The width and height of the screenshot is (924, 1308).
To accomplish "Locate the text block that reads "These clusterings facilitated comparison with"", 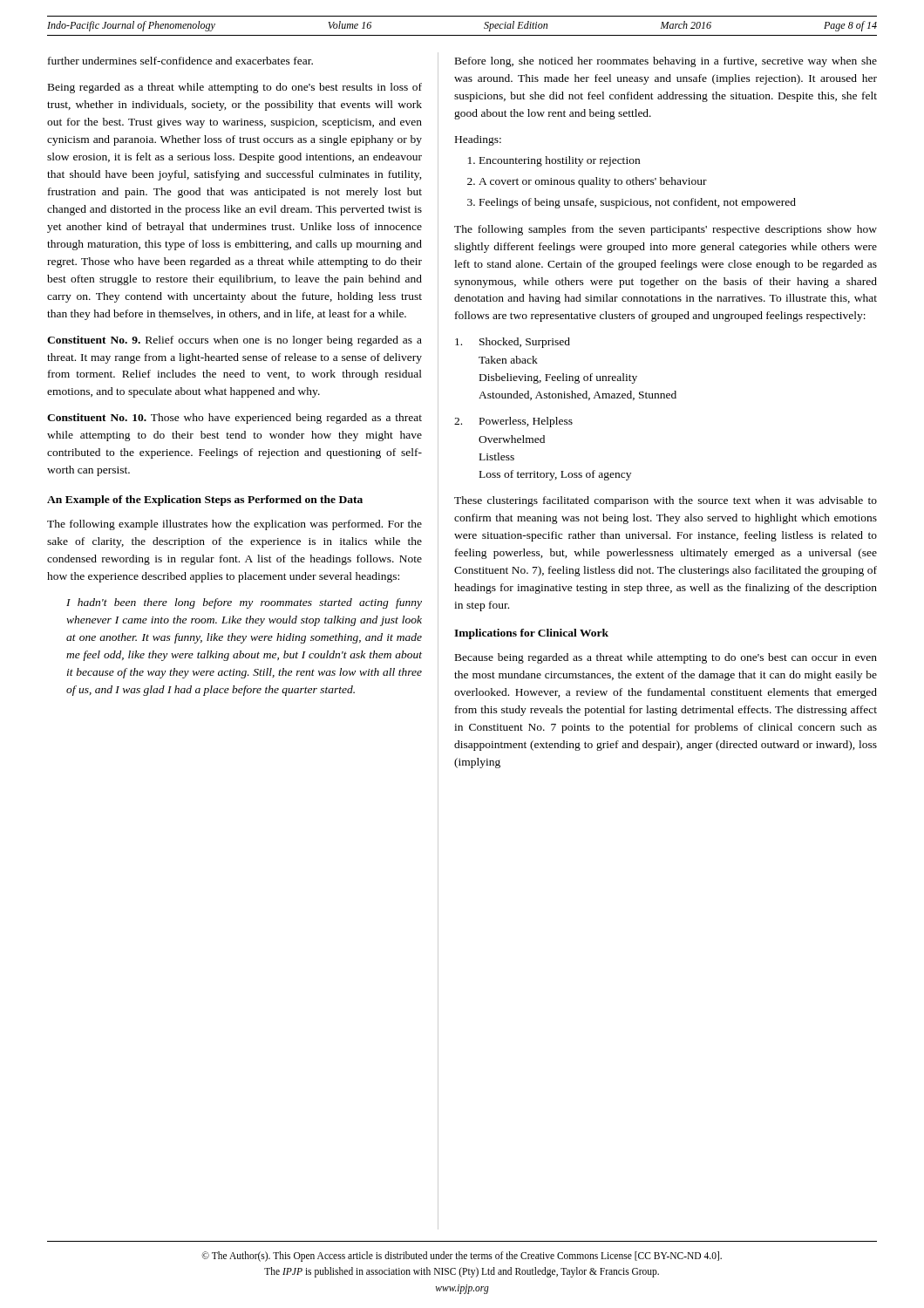I will (666, 553).
